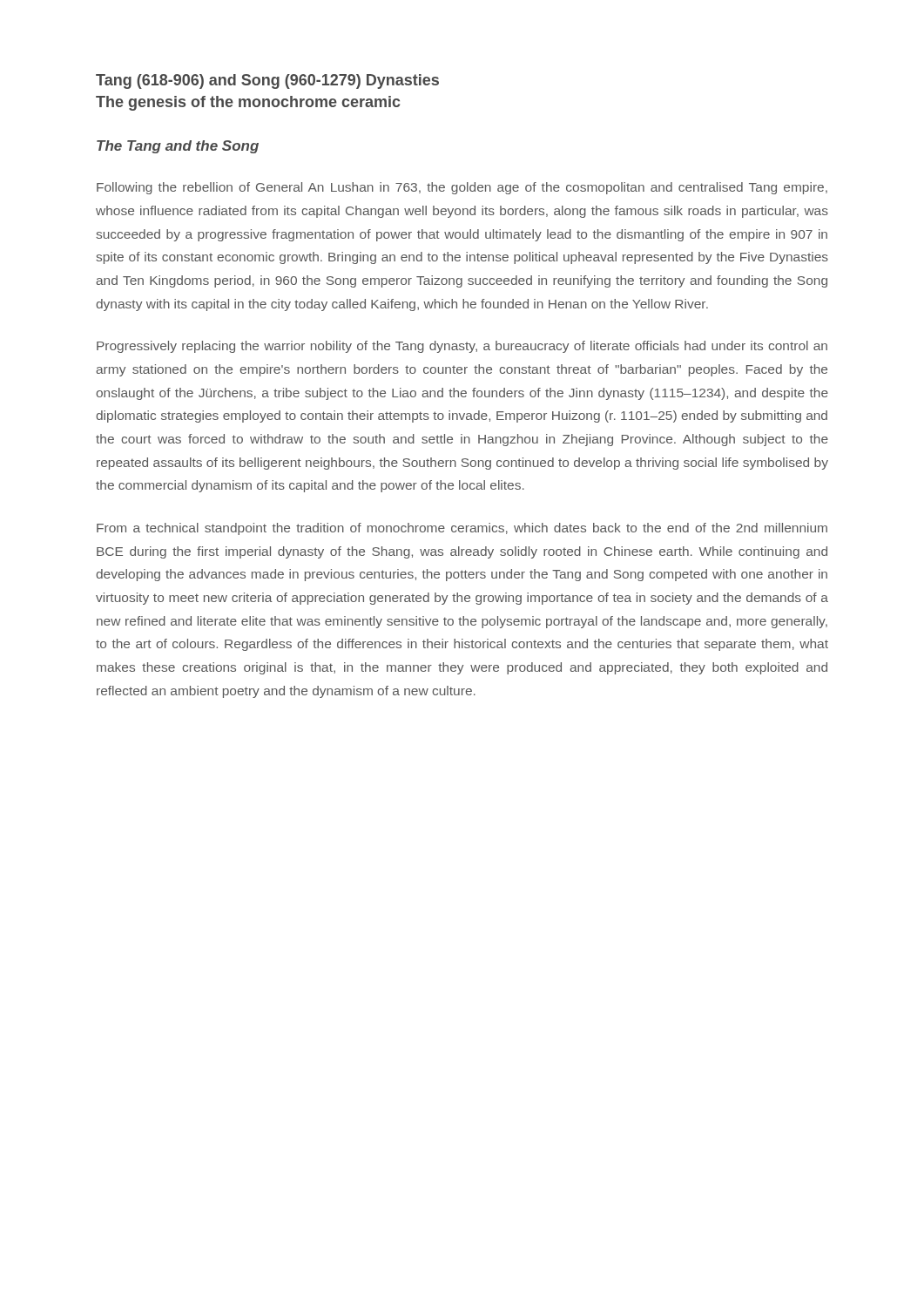Click the passage that begins "Progressively replacing the"
This screenshot has height=1307, width=924.
point(462,415)
